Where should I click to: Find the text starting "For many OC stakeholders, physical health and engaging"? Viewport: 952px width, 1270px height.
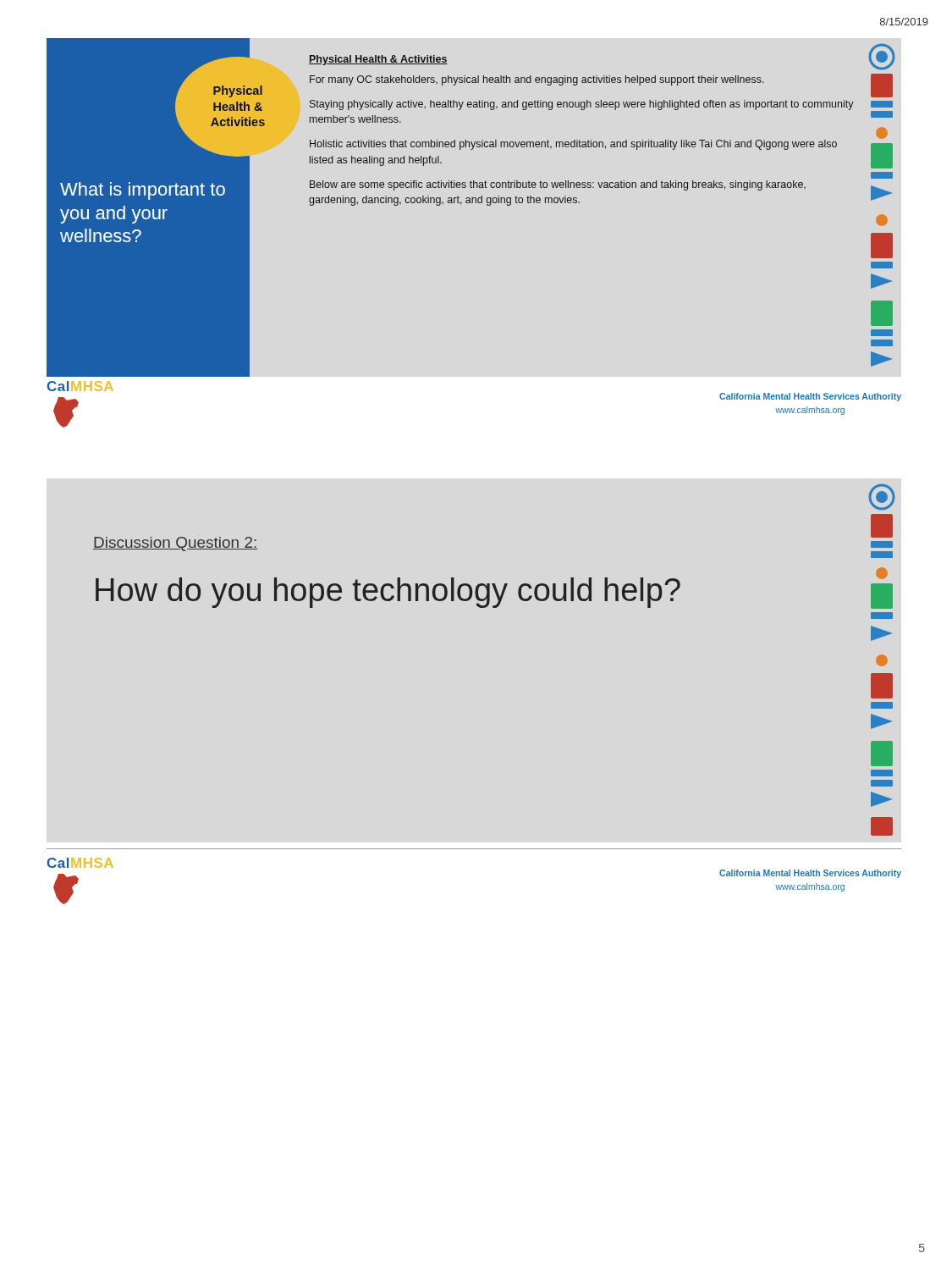click(537, 80)
